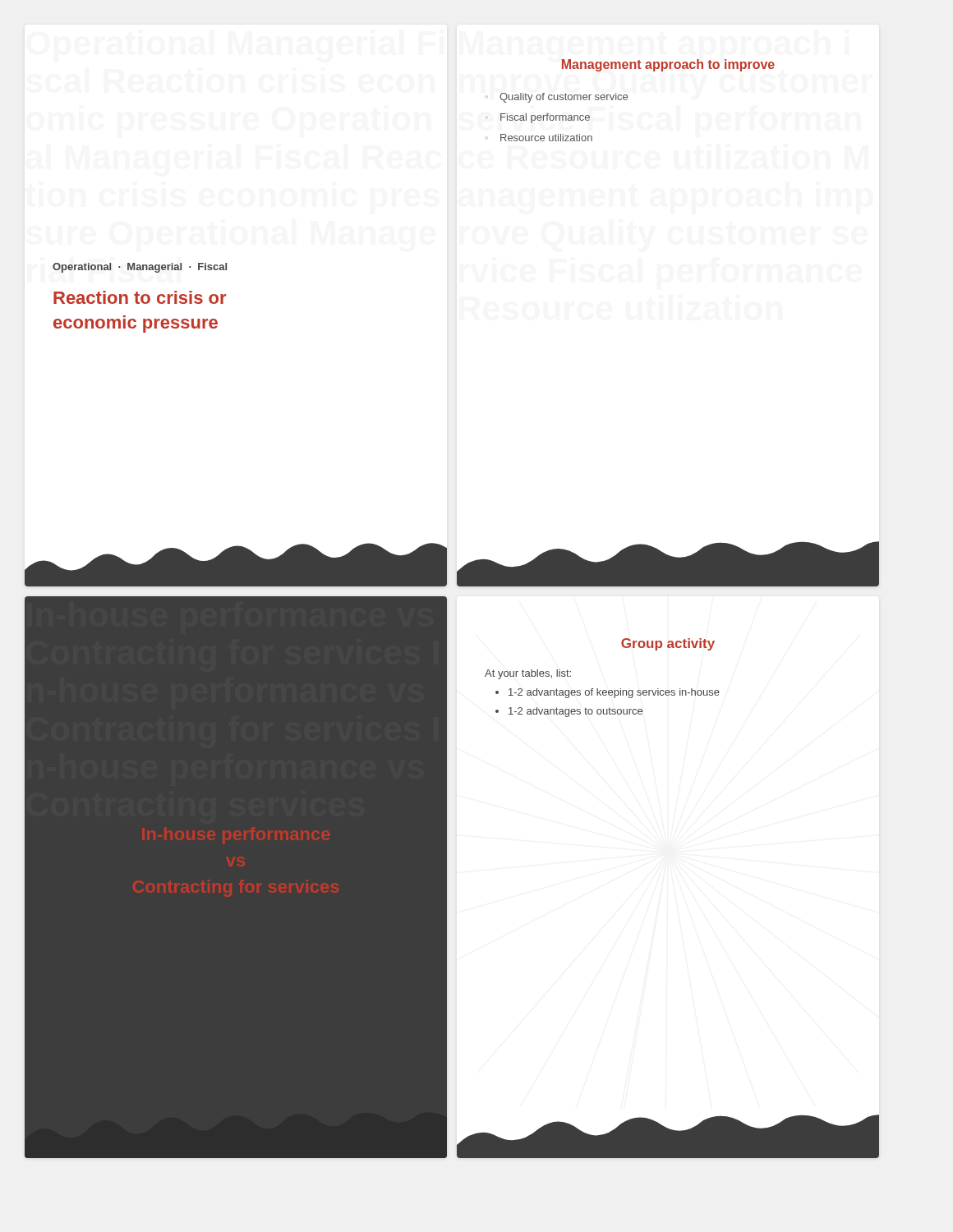This screenshot has height=1232, width=953.
Task: Find the text that reads "At your tables, list:"
Action: coord(528,673)
